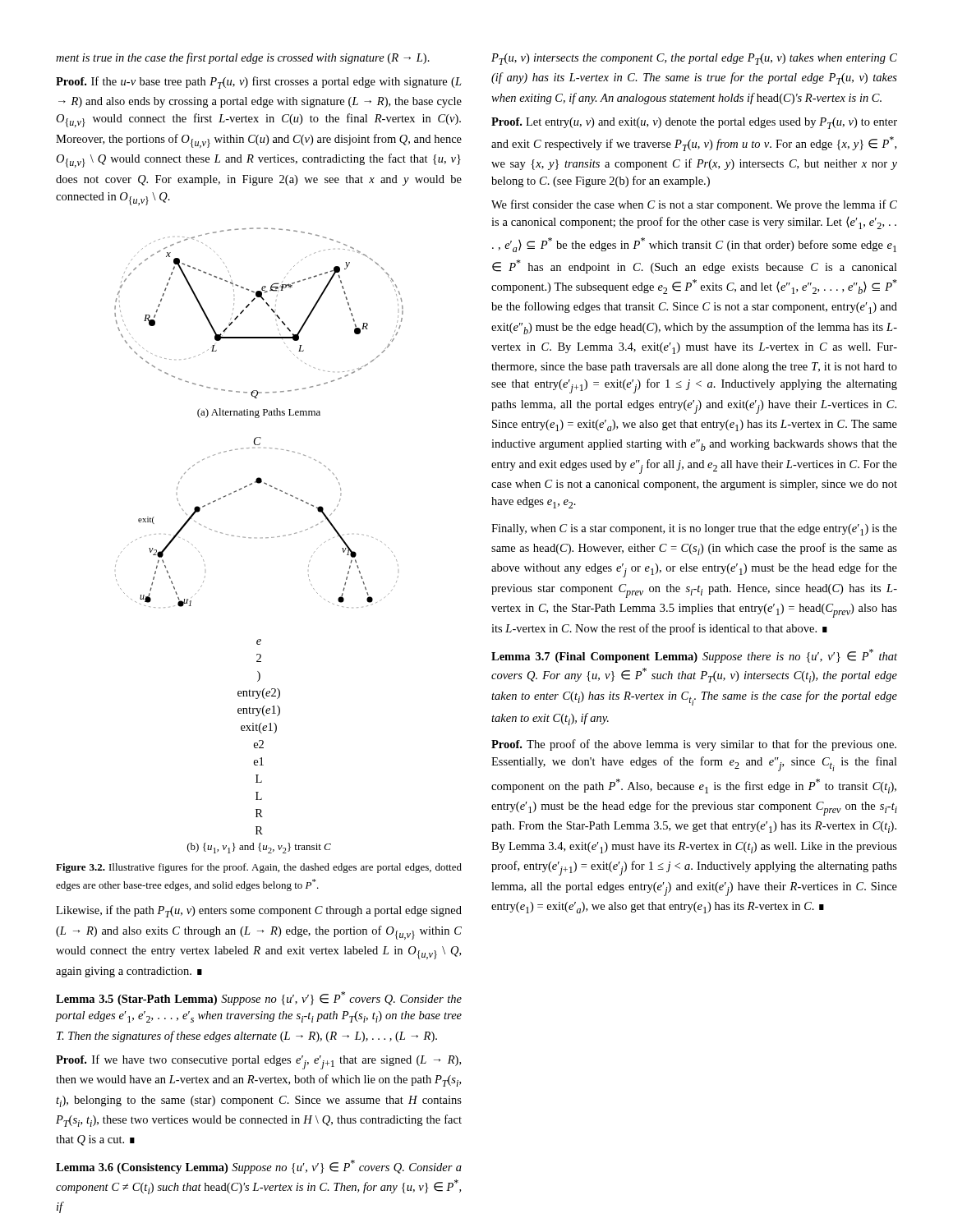This screenshot has width=953, height=1232.
Task: Select the text starting "We first consider the case"
Action: (694, 355)
